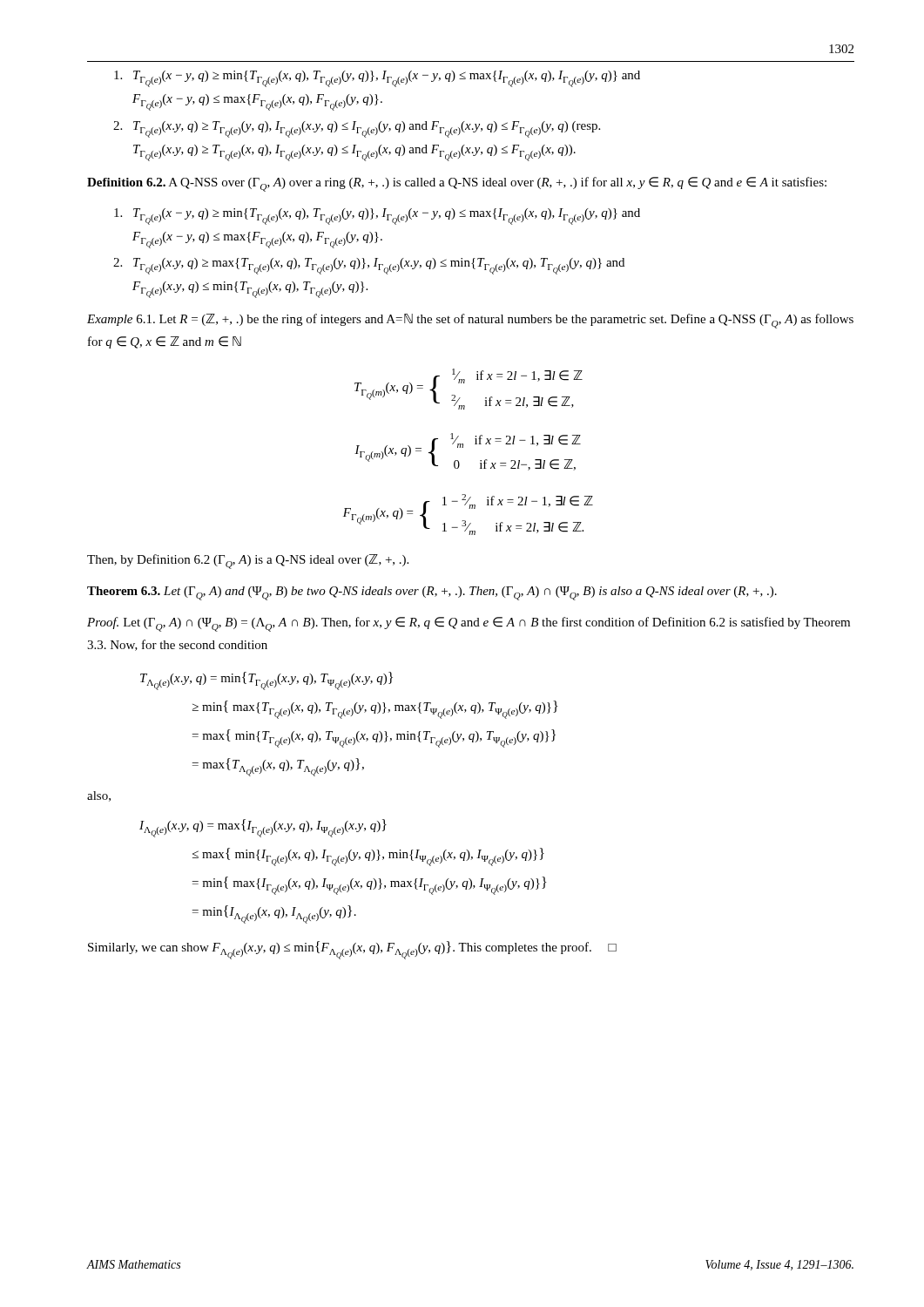
Task: Locate the text block that says "Example 6.1. Let R = (ℤ,"
Action: click(471, 330)
